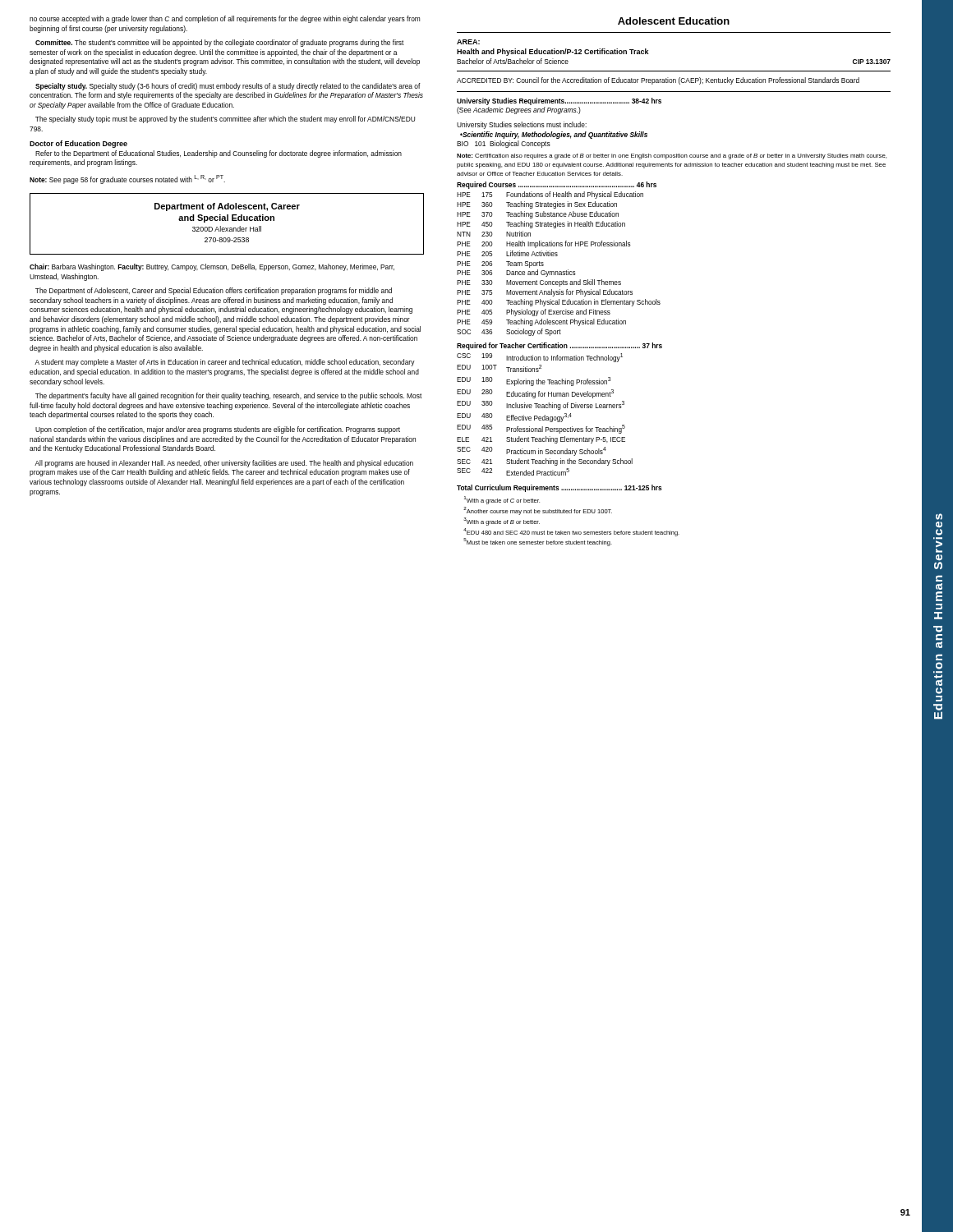
Task: Find the element starting "EDU380Inclusive Teaching of Diverse Learners3"
Action: pos(541,405)
